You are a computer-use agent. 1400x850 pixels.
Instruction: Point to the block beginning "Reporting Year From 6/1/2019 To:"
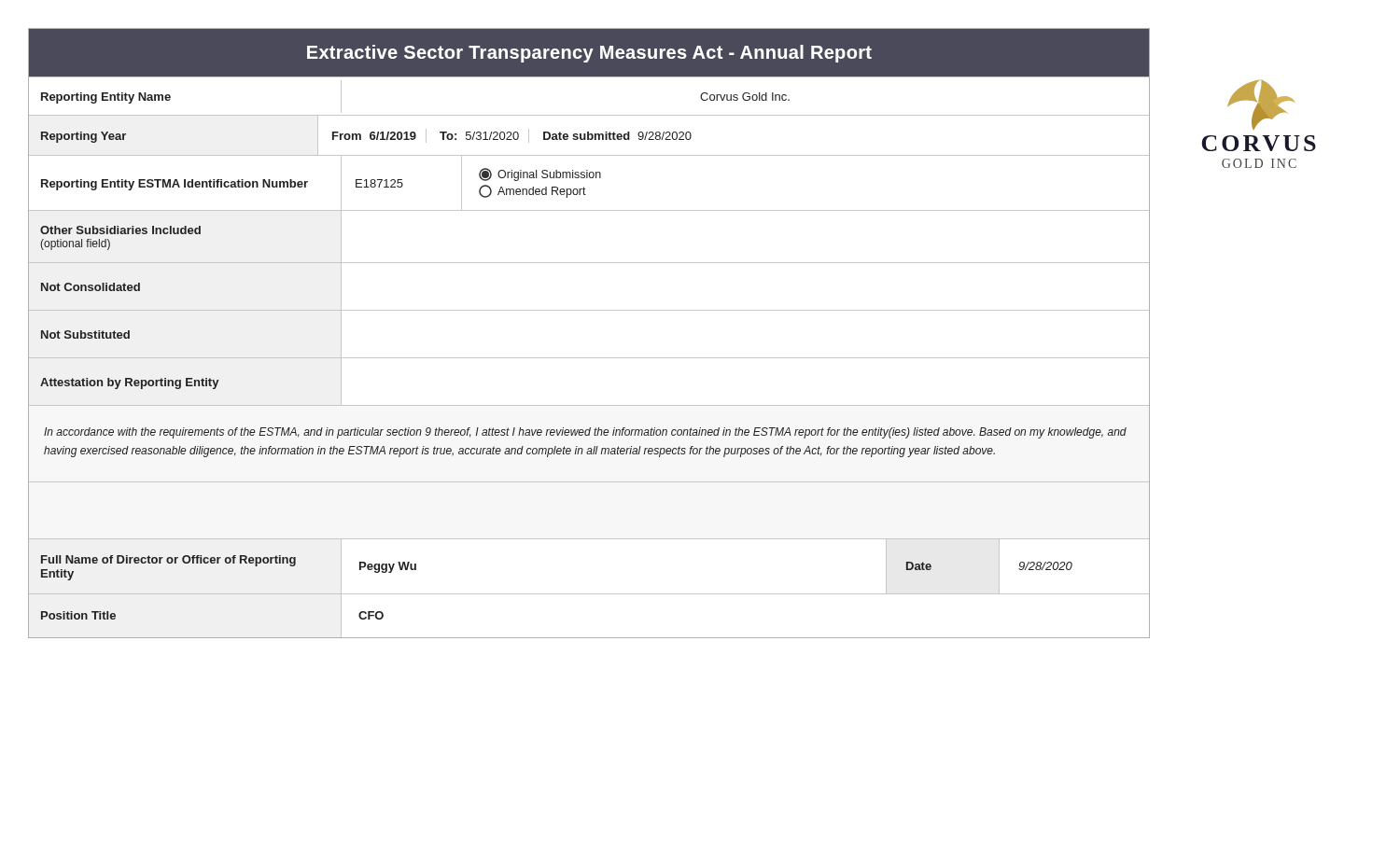pyautogui.click(x=589, y=135)
